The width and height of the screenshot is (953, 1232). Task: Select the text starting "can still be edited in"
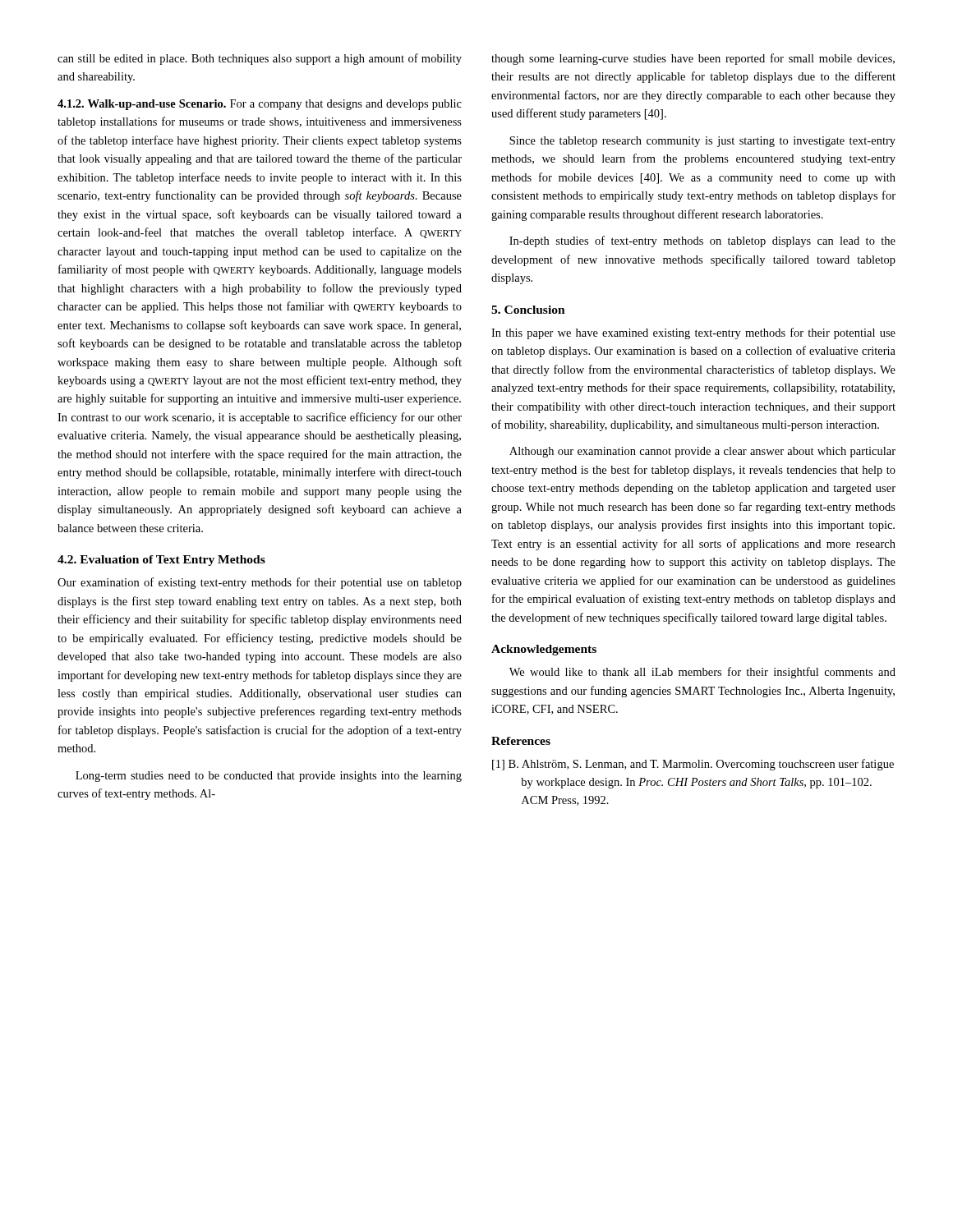coord(260,68)
